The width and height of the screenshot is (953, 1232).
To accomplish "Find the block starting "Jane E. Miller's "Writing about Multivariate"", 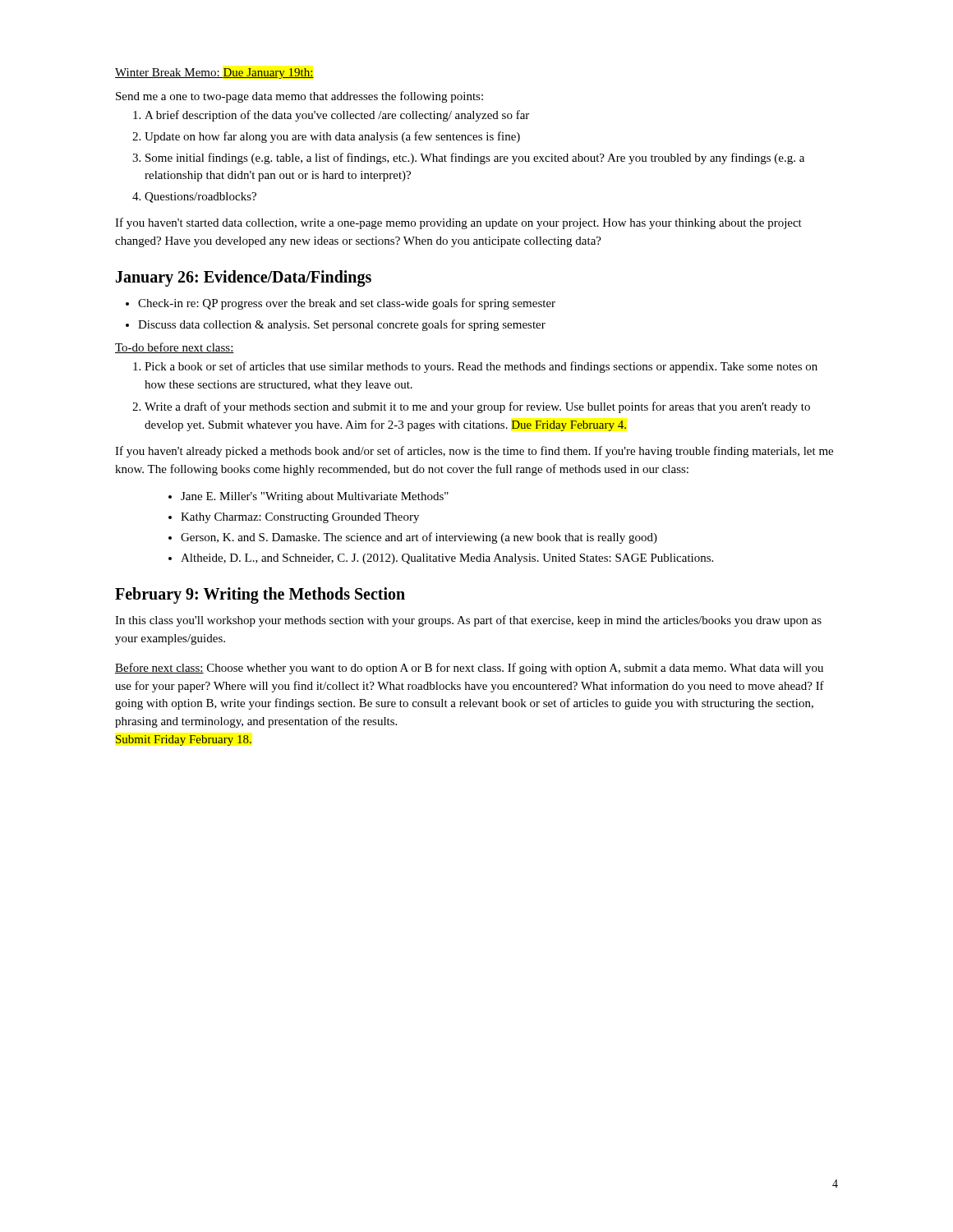I will pos(476,528).
